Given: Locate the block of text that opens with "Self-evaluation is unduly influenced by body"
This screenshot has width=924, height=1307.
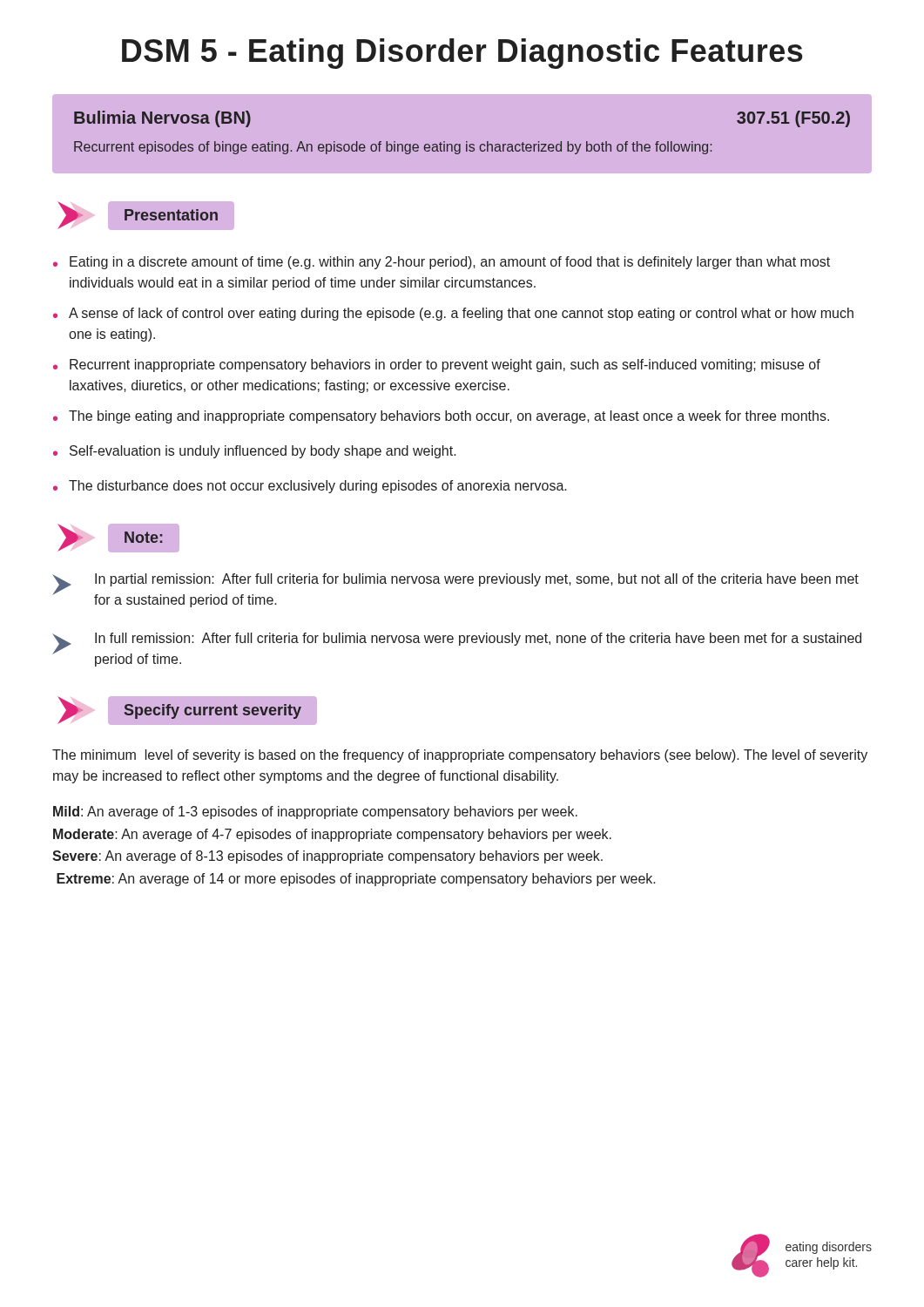Looking at the screenshot, I should click(263, 451).
